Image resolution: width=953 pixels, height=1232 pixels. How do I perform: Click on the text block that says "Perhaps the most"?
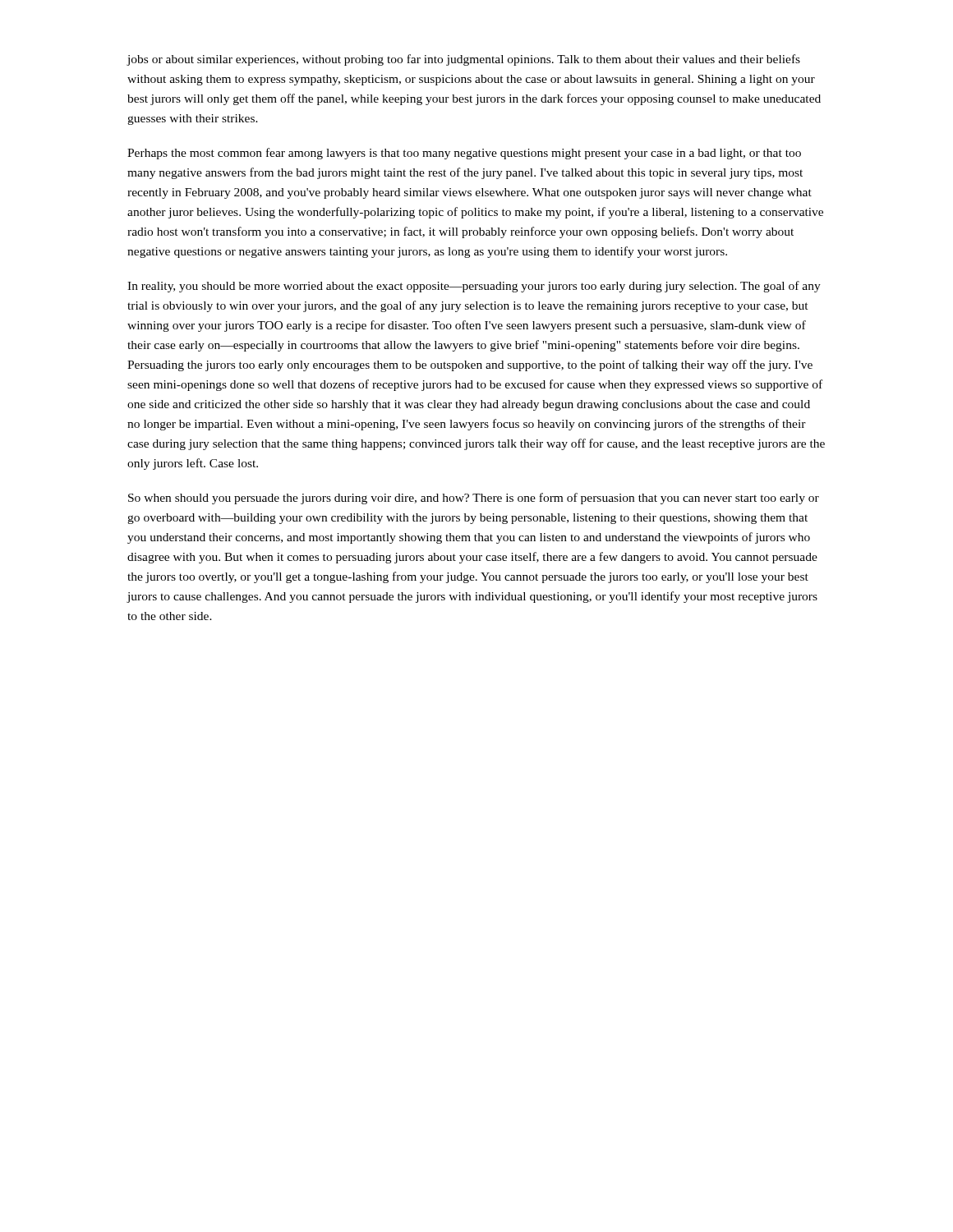(476, 202)
